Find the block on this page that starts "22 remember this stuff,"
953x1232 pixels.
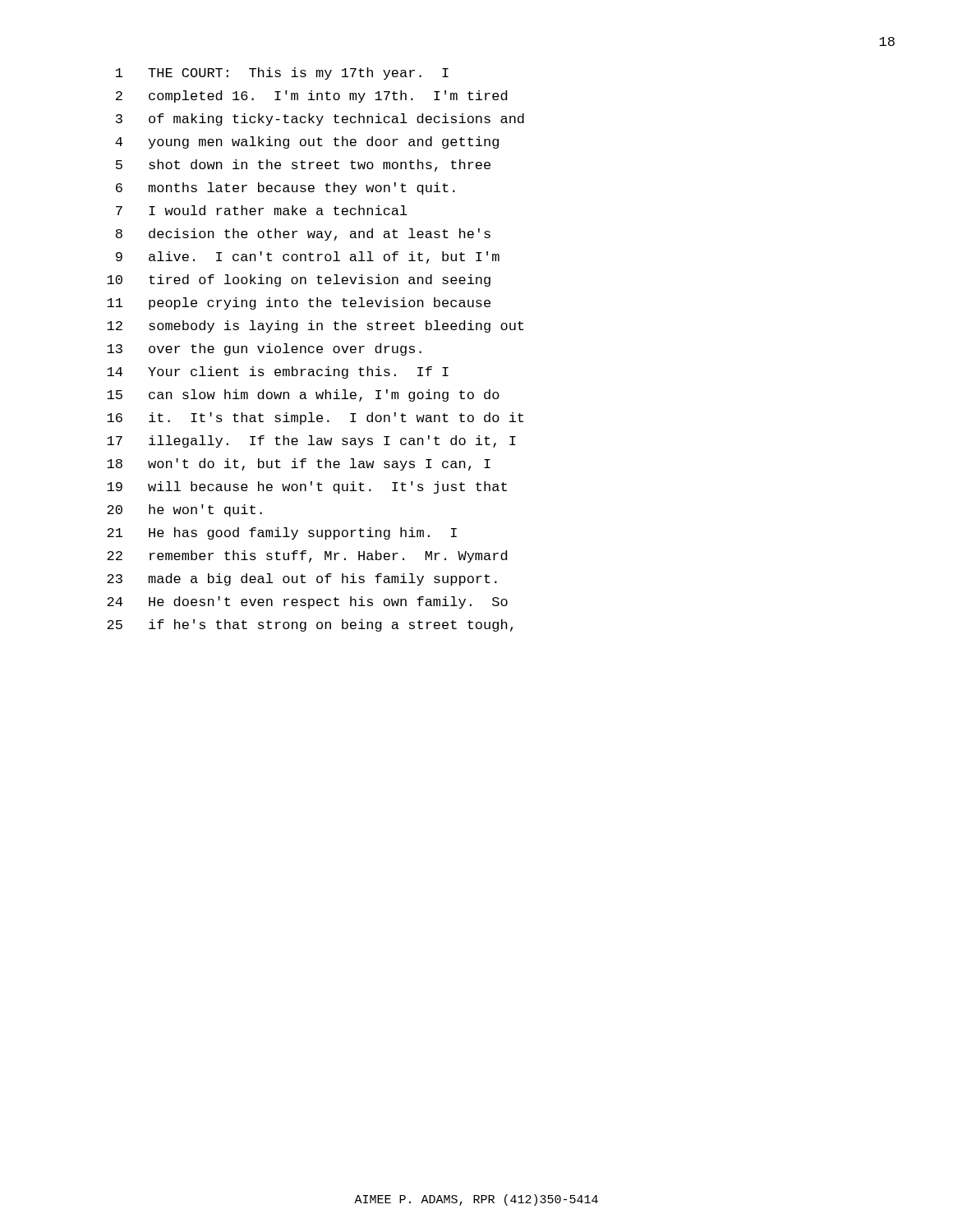[x=476, y=556]
